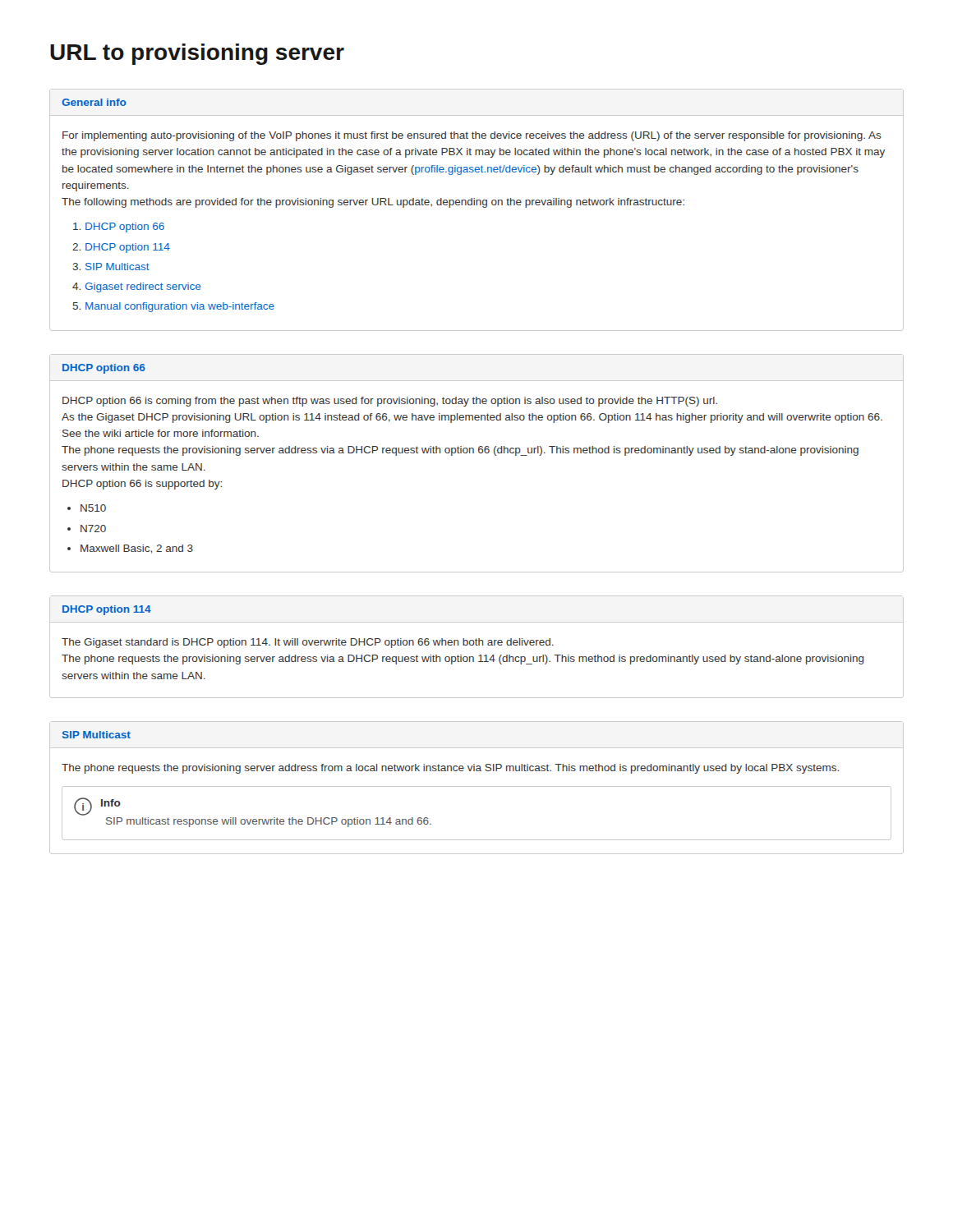Select the element starting "The following methods are provided"
Screen dimensions: 1232x953
coord(476,202)
